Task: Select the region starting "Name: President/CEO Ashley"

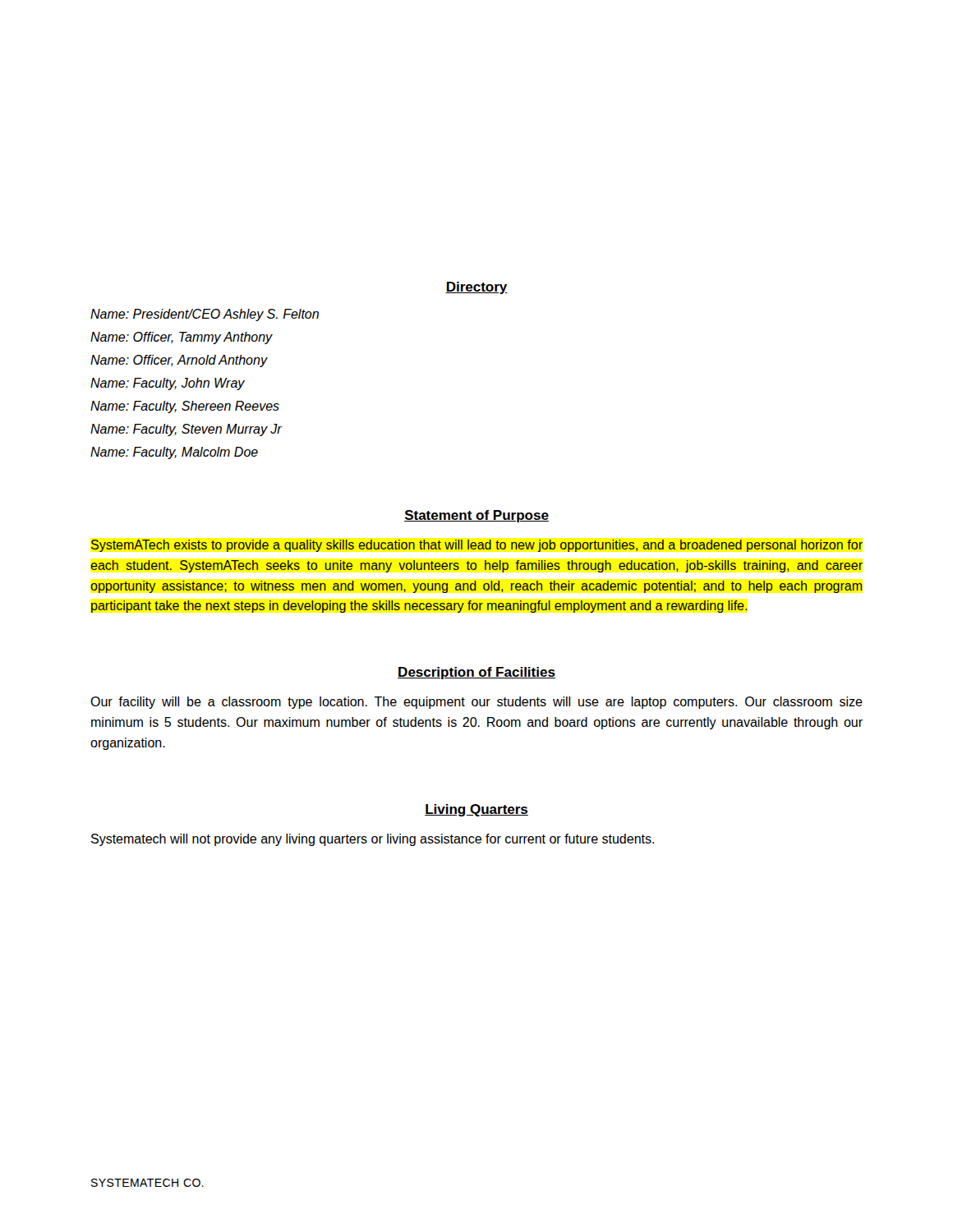Action: point(205,314)
